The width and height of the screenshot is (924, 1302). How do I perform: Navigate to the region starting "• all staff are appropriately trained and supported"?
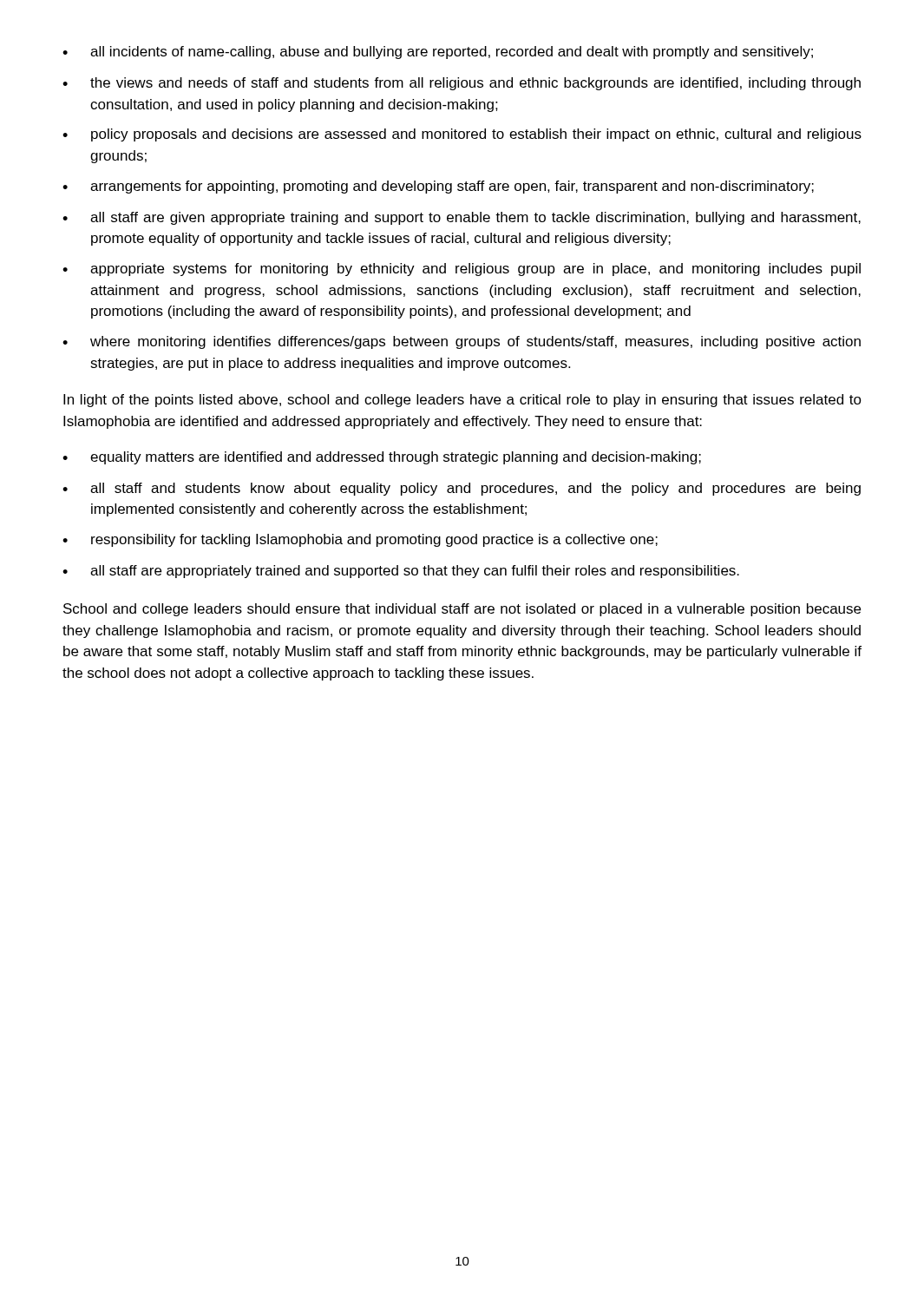462,572
